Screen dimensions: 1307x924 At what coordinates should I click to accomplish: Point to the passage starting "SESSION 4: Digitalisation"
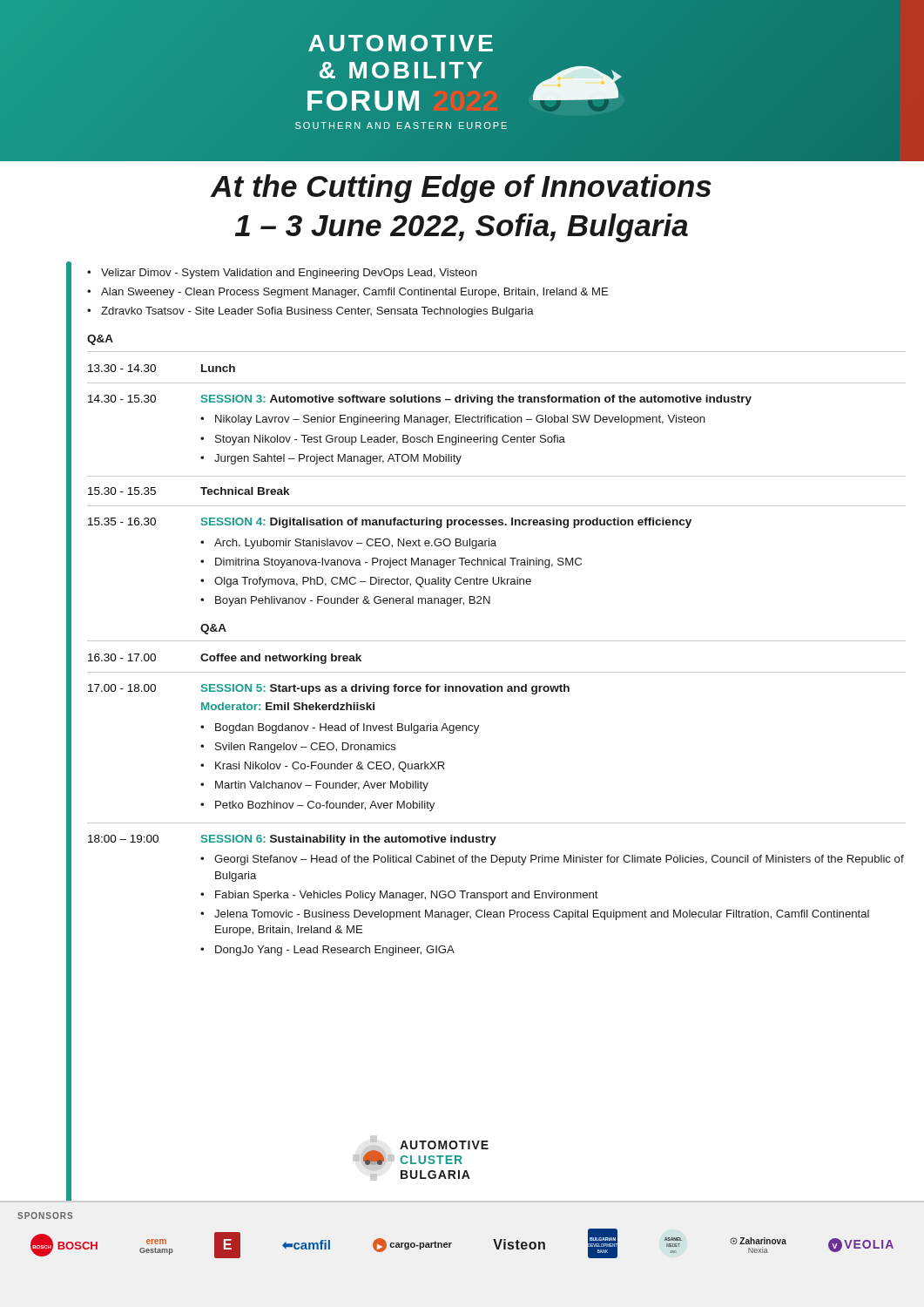(x=446, y=521)
